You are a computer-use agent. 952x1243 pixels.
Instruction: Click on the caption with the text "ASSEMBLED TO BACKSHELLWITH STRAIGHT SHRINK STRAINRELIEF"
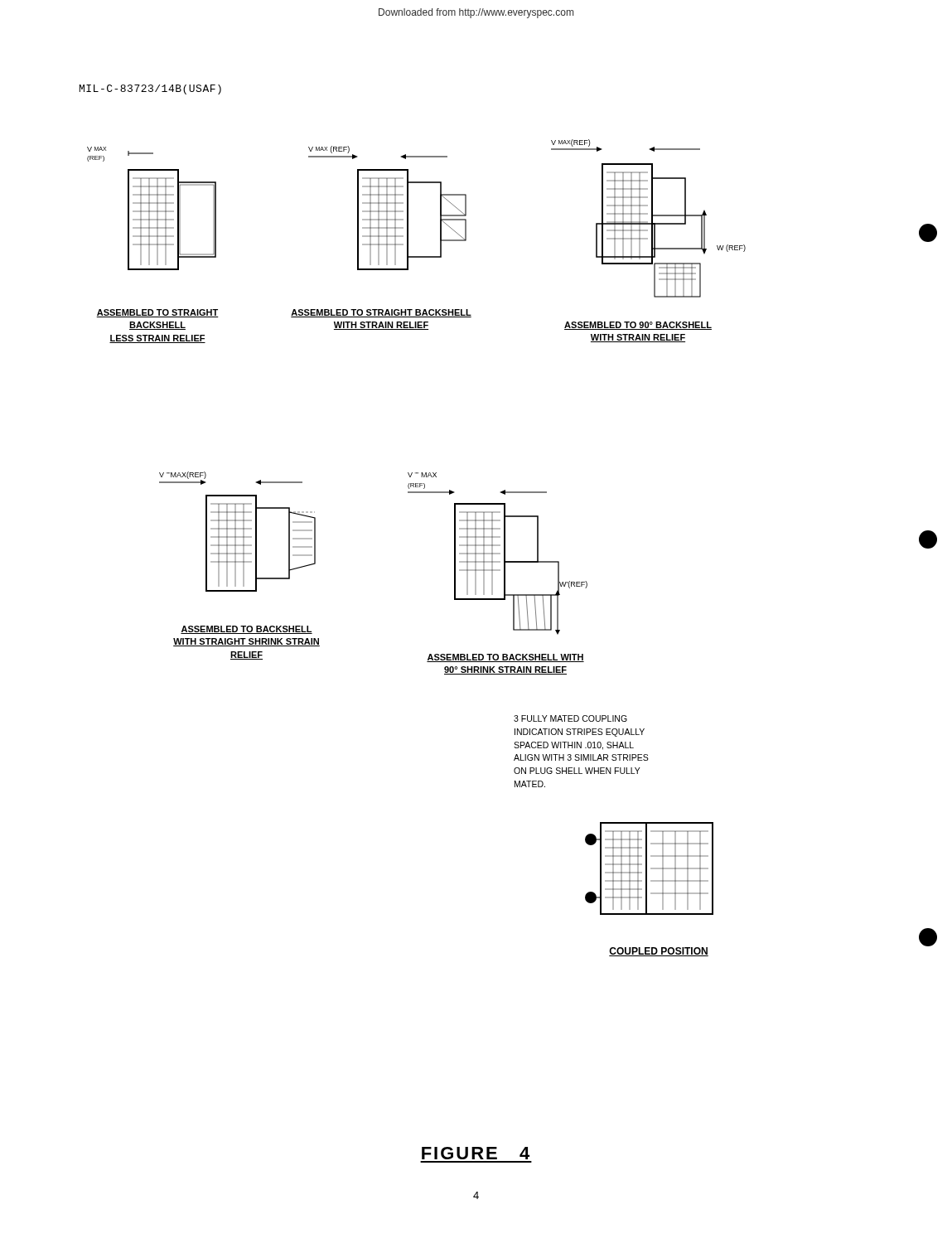pyautogui.click(x=247, y=642)
